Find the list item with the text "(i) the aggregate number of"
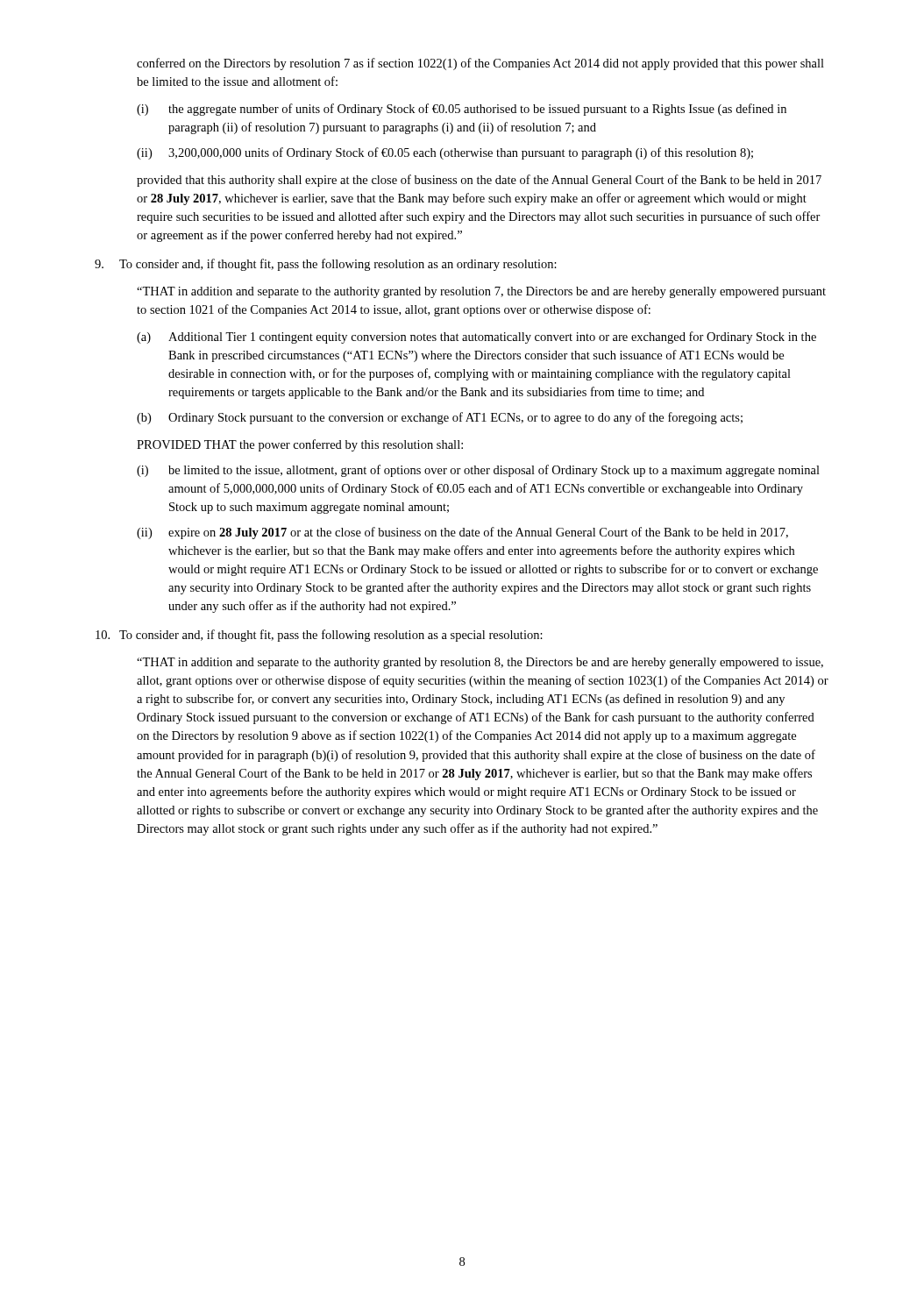The image size is (924, 1315). click(x=483, y=118)
